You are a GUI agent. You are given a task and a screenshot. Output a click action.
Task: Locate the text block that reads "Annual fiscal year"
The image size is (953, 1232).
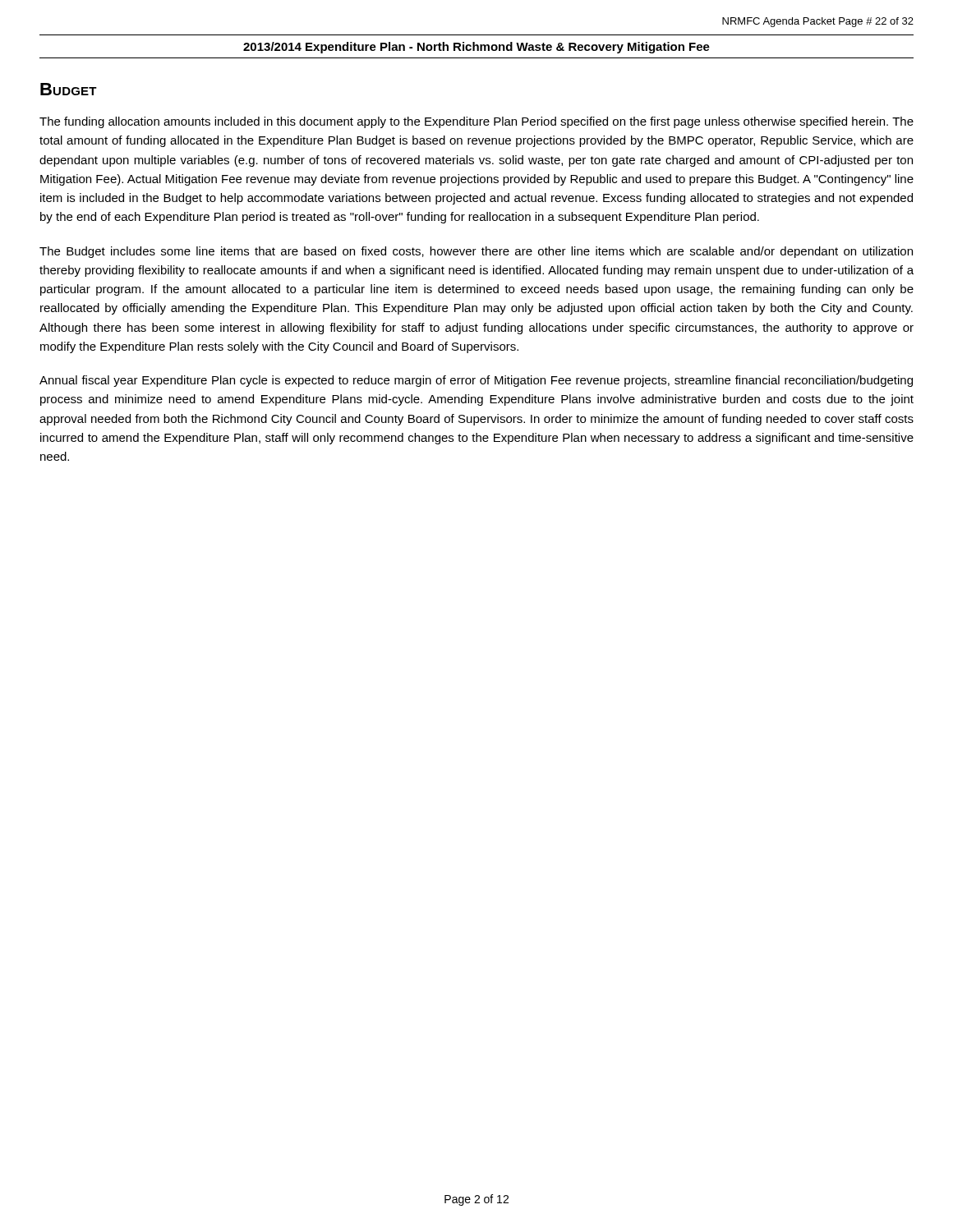tap(476, 418)
